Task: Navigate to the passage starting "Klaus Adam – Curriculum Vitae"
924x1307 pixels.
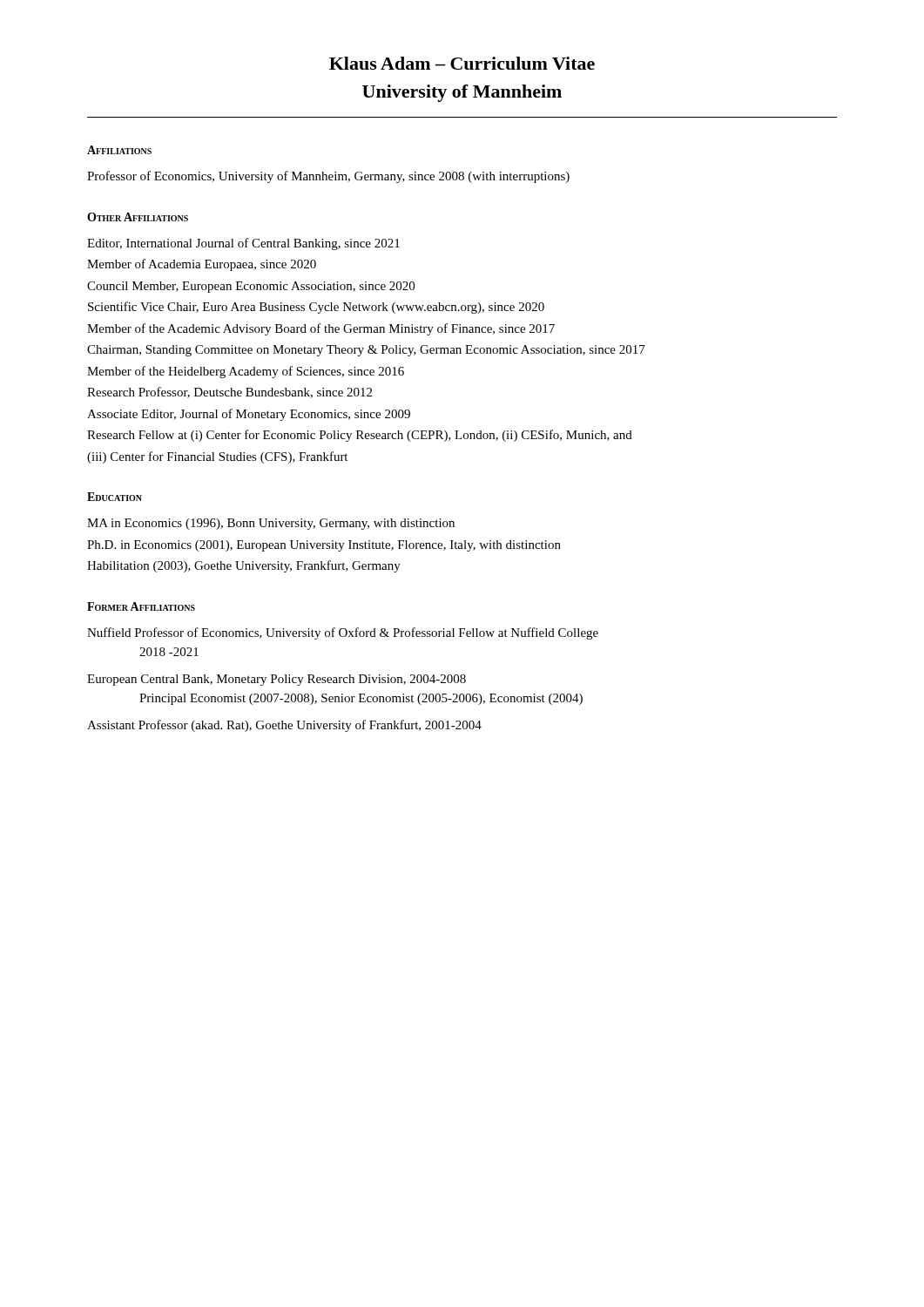Action: (462, 78)
